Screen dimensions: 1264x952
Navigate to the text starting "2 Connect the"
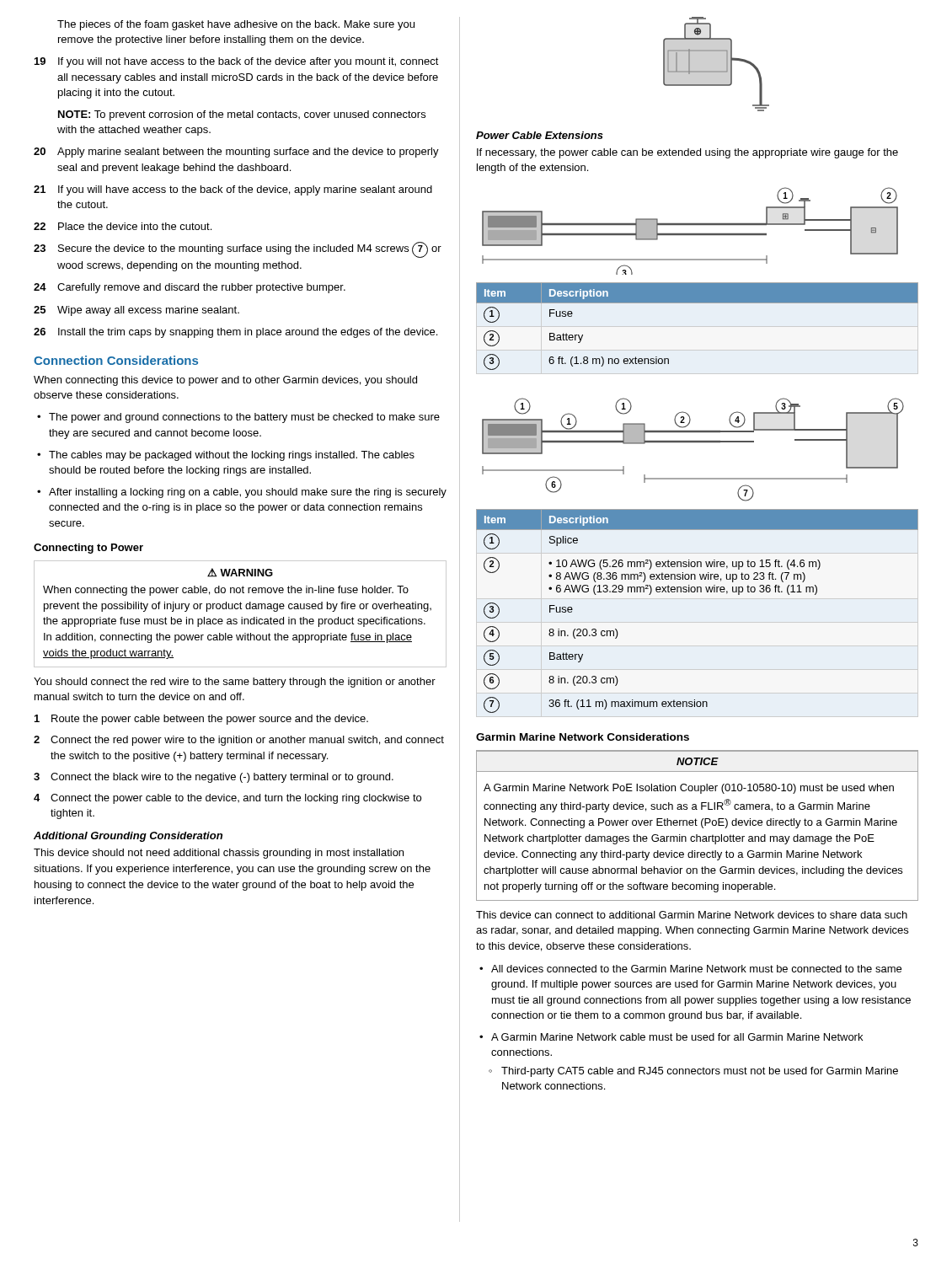[240, 748]
